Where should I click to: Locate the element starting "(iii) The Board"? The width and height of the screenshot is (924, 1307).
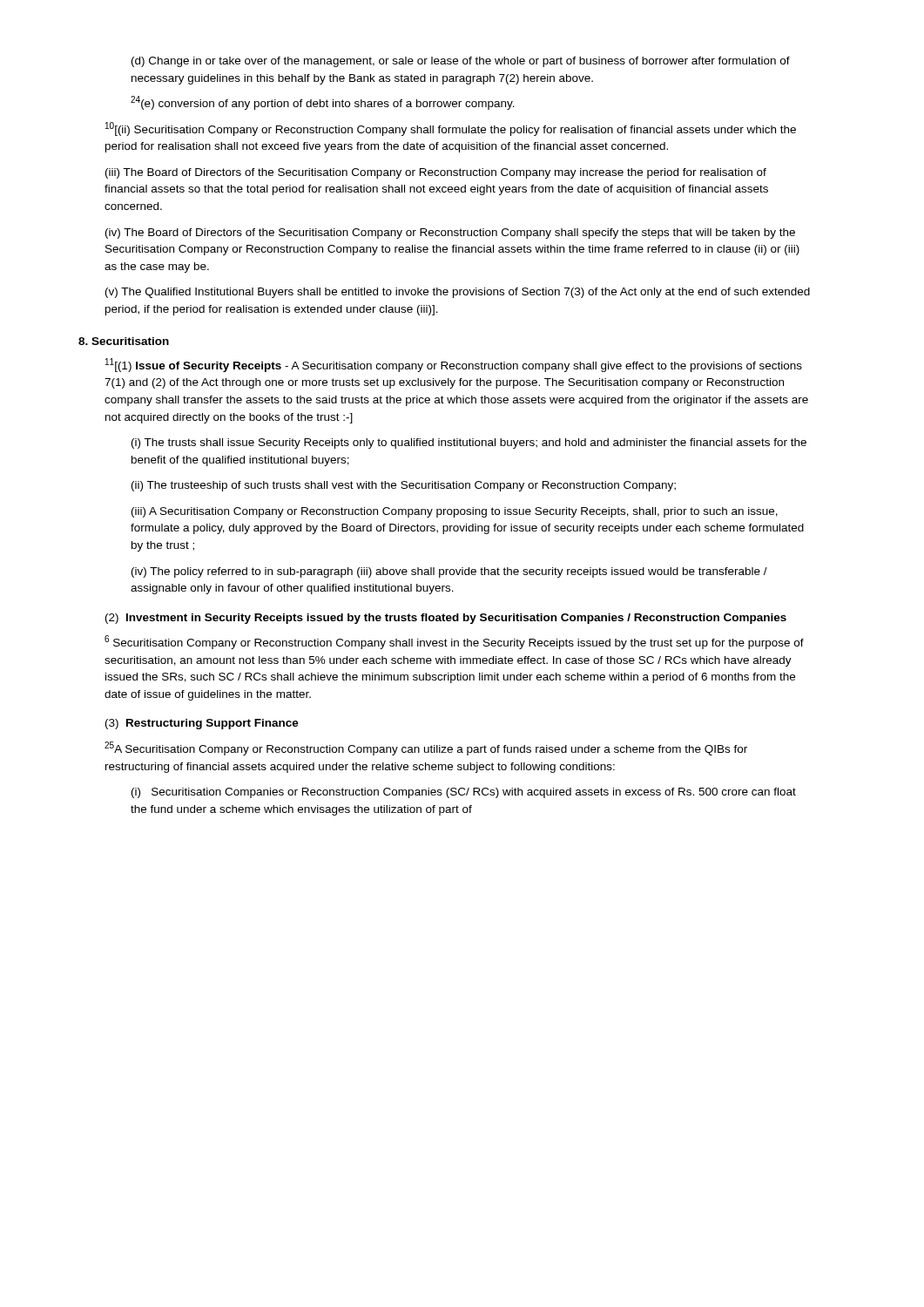point(458,189)
